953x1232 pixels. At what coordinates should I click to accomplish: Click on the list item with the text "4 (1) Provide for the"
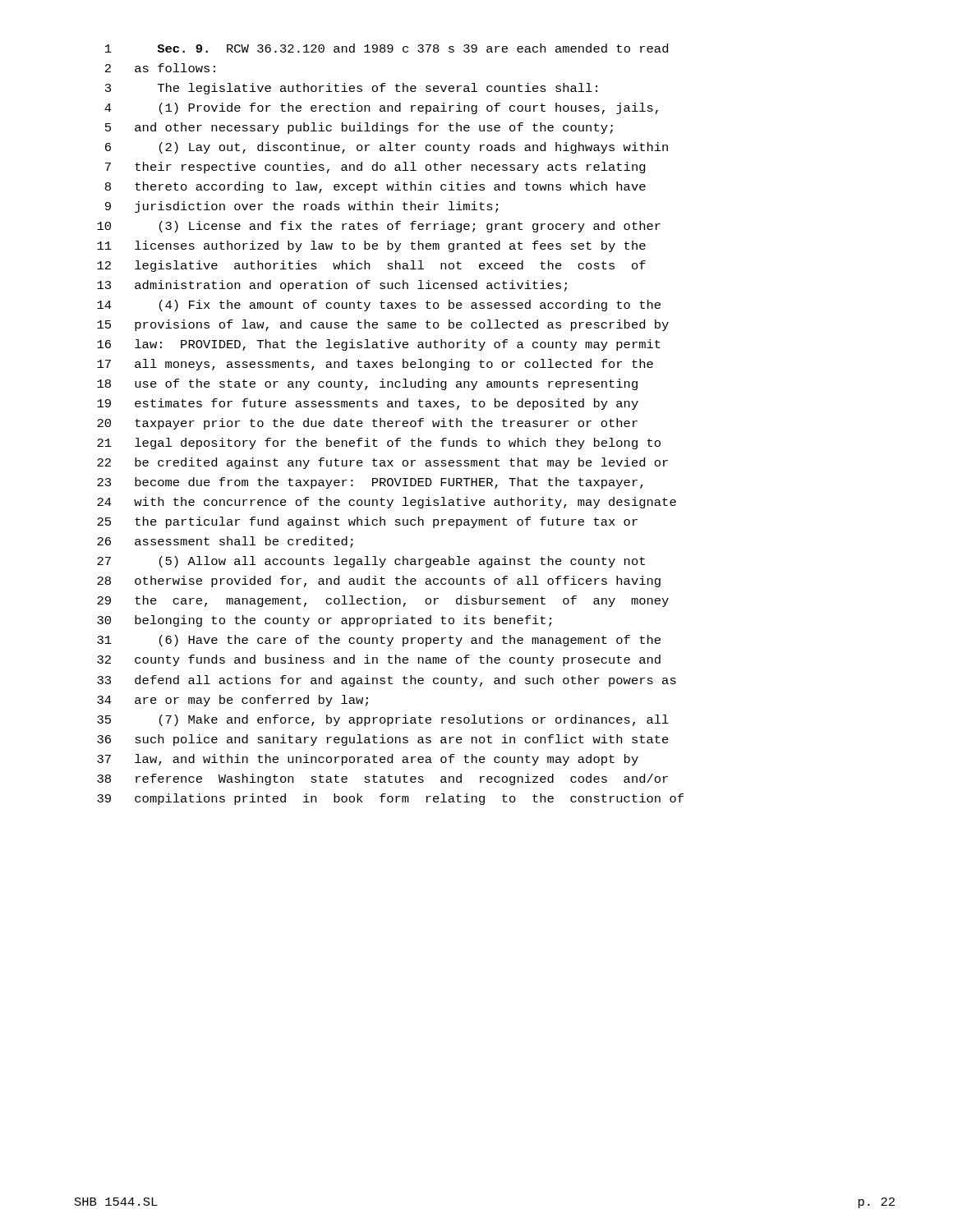[x=485, y=118]
